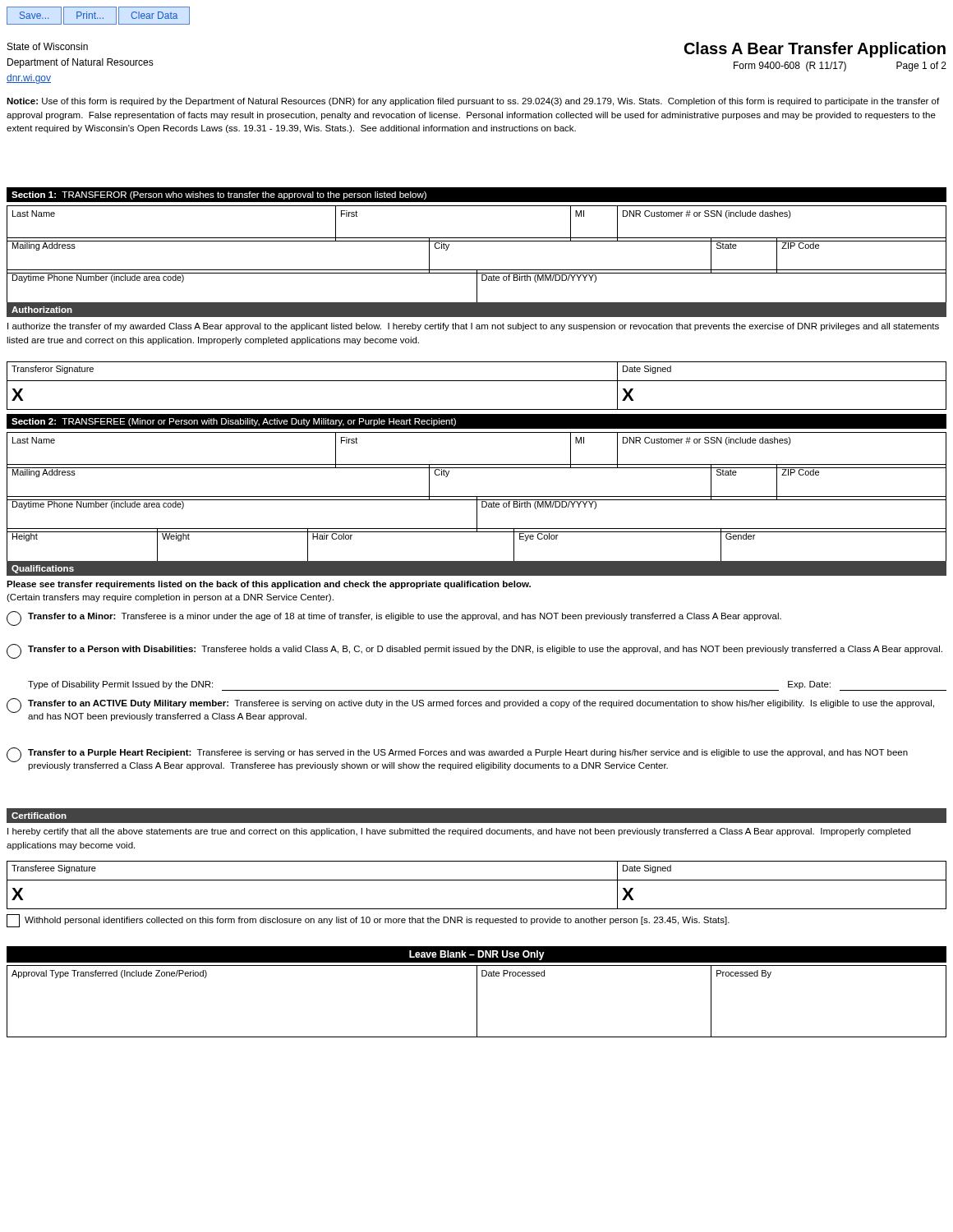Screen dimensions: 1232x953
Task: Locate the block of text that opens with "Transfer to a Purple Heart Recipient:"
Action: point(476,759)
